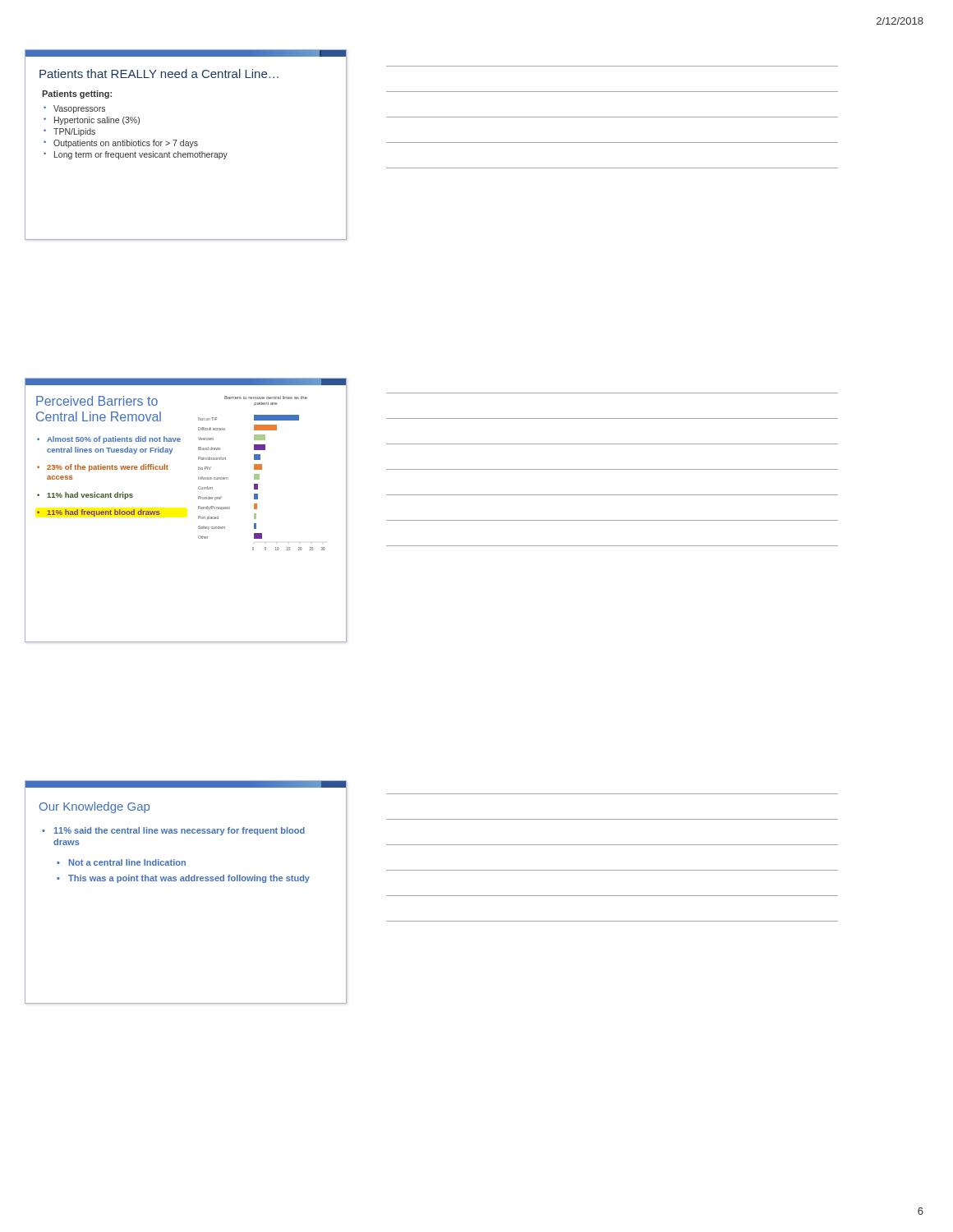This screenshot has height=1232, width=953.
Task: Click where it says "•23% of the patients were difficult access"
Action: click(x=103, y=472)
